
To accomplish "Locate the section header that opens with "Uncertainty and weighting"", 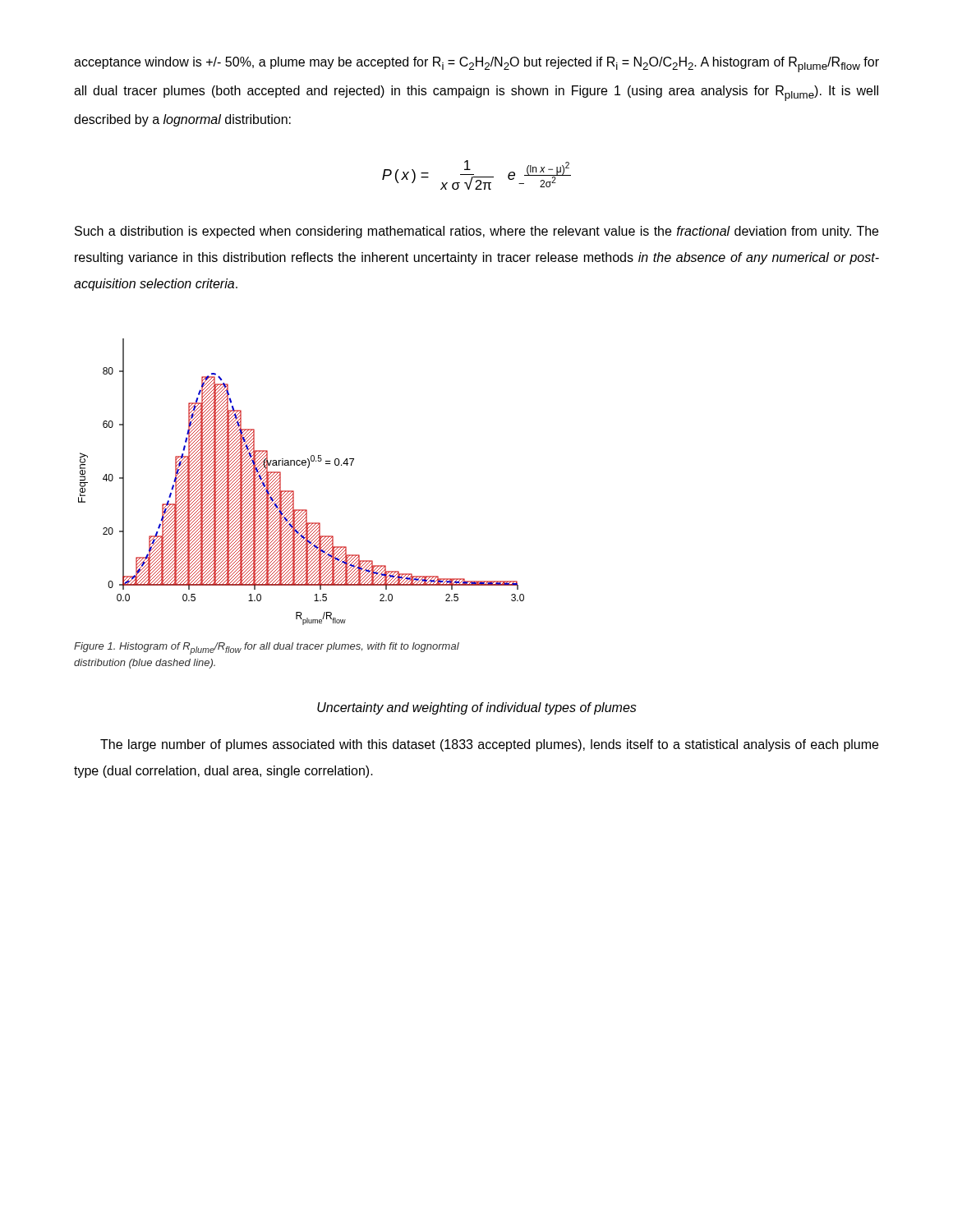I will point(476,707).
